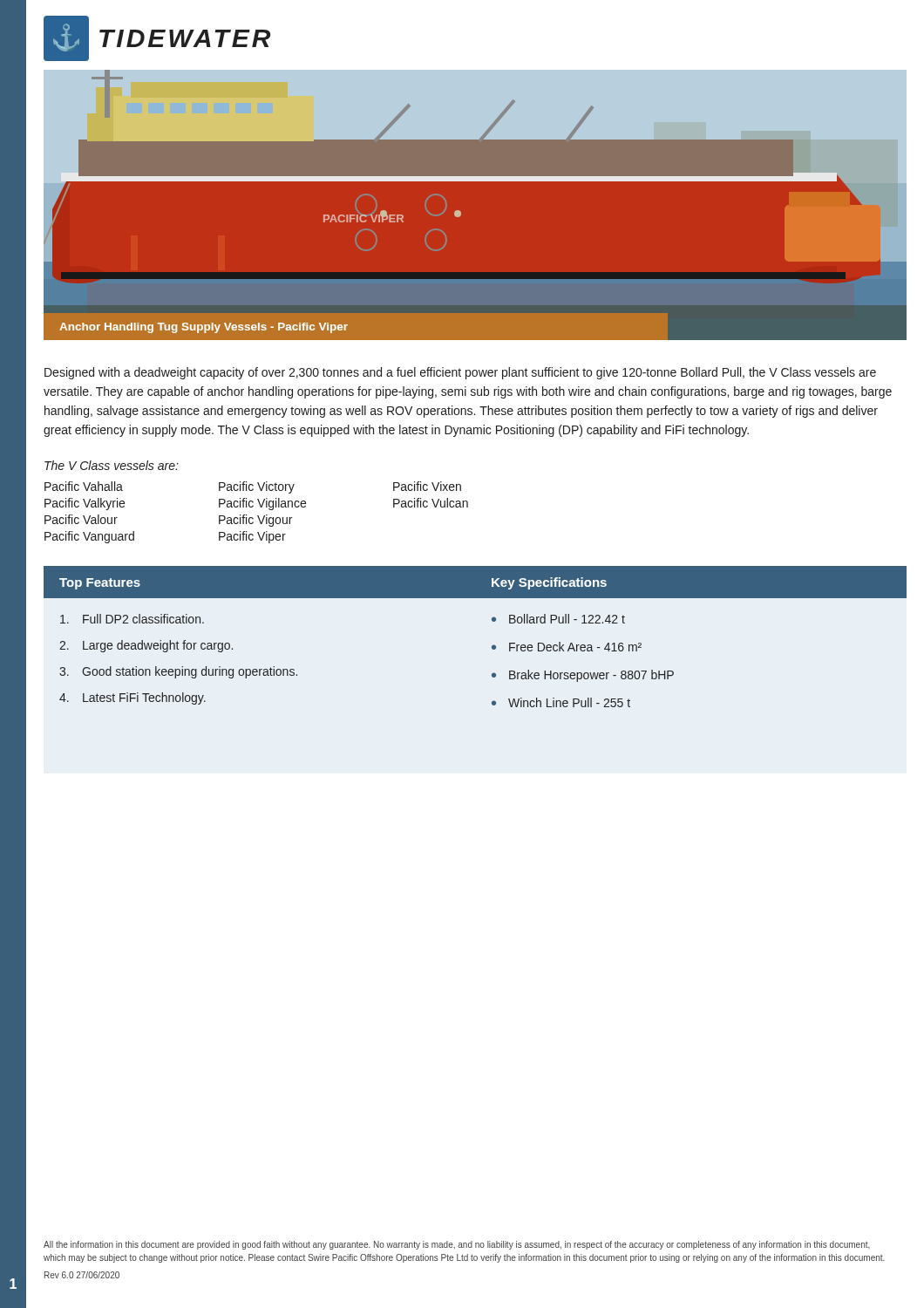
Task: Find the region starting "4. Latest FiFi Technology."
Action: click(x=133, y=698)
